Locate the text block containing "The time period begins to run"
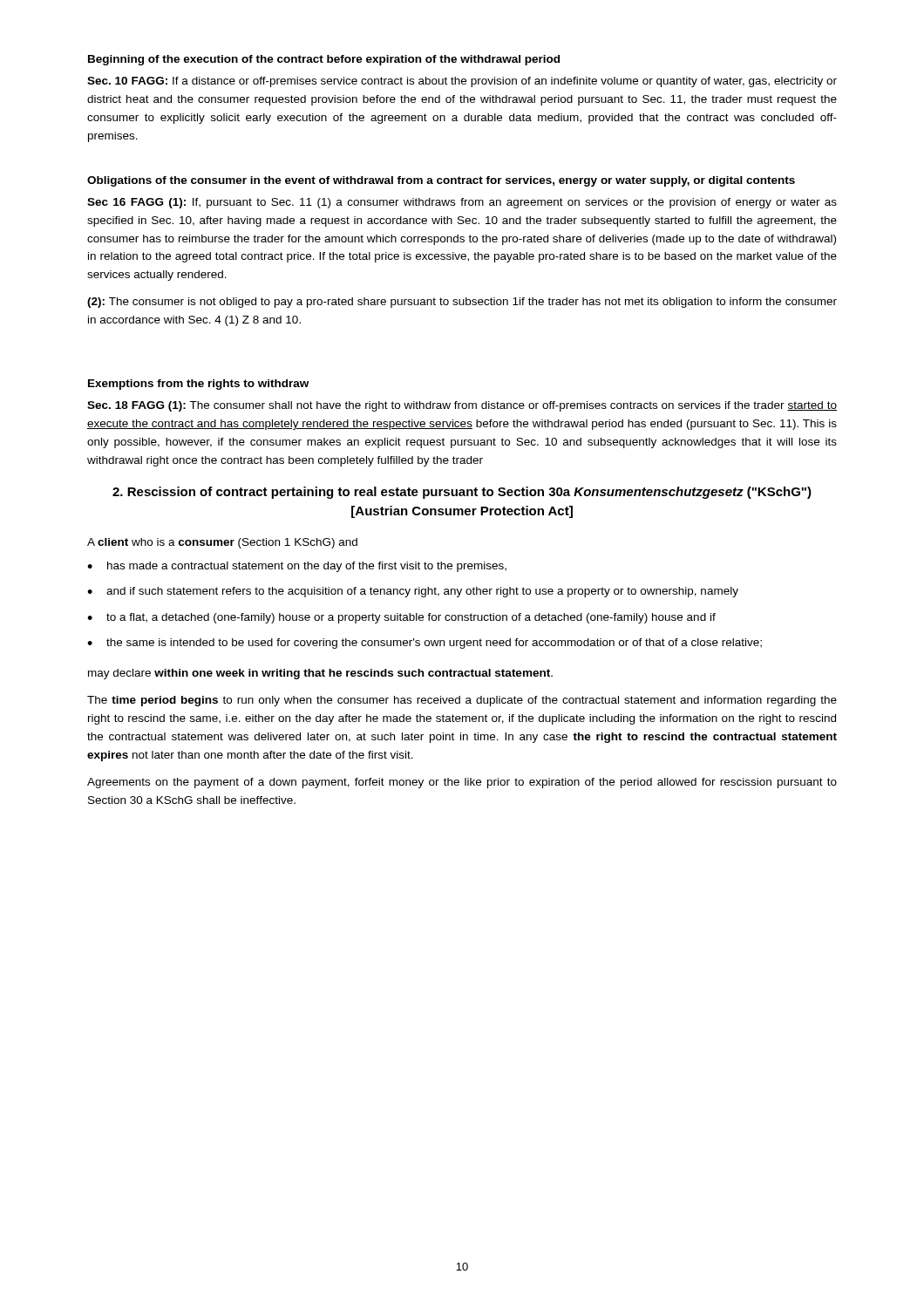Screen dimensions: 1308x924 (462, 727)
